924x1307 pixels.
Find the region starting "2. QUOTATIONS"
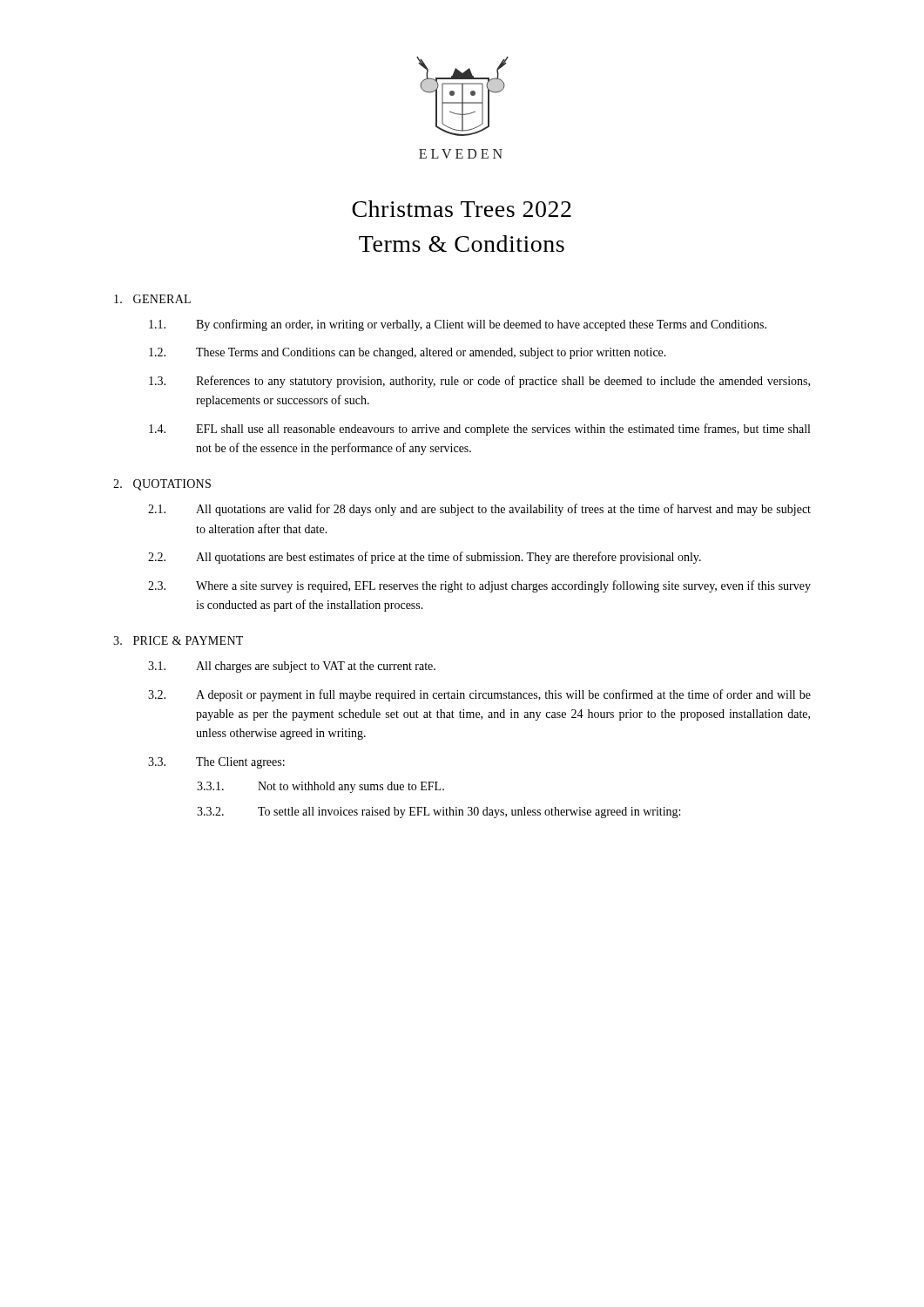[162, 484]
